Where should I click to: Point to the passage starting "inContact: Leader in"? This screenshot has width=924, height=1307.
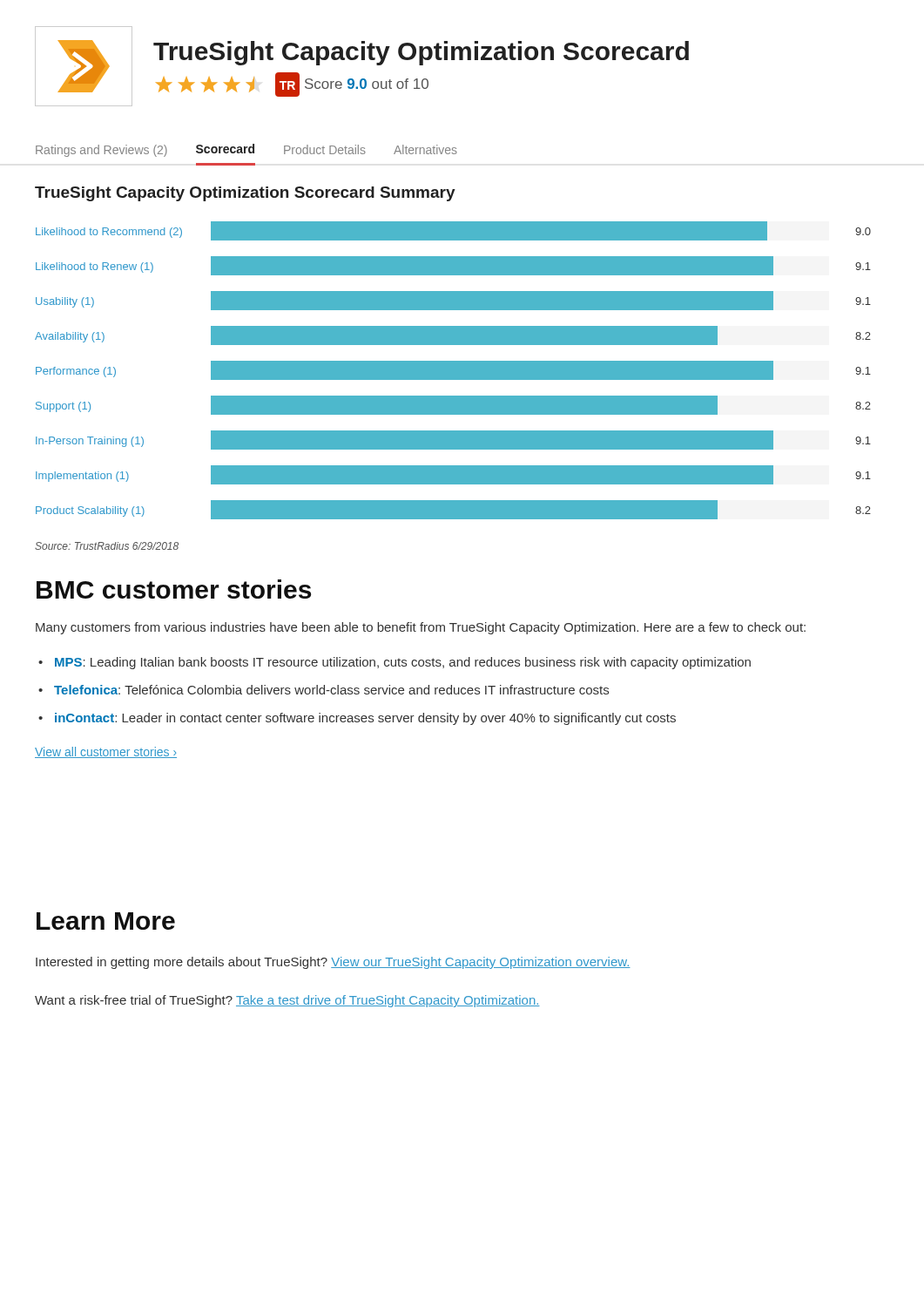(x=365, y=718)
